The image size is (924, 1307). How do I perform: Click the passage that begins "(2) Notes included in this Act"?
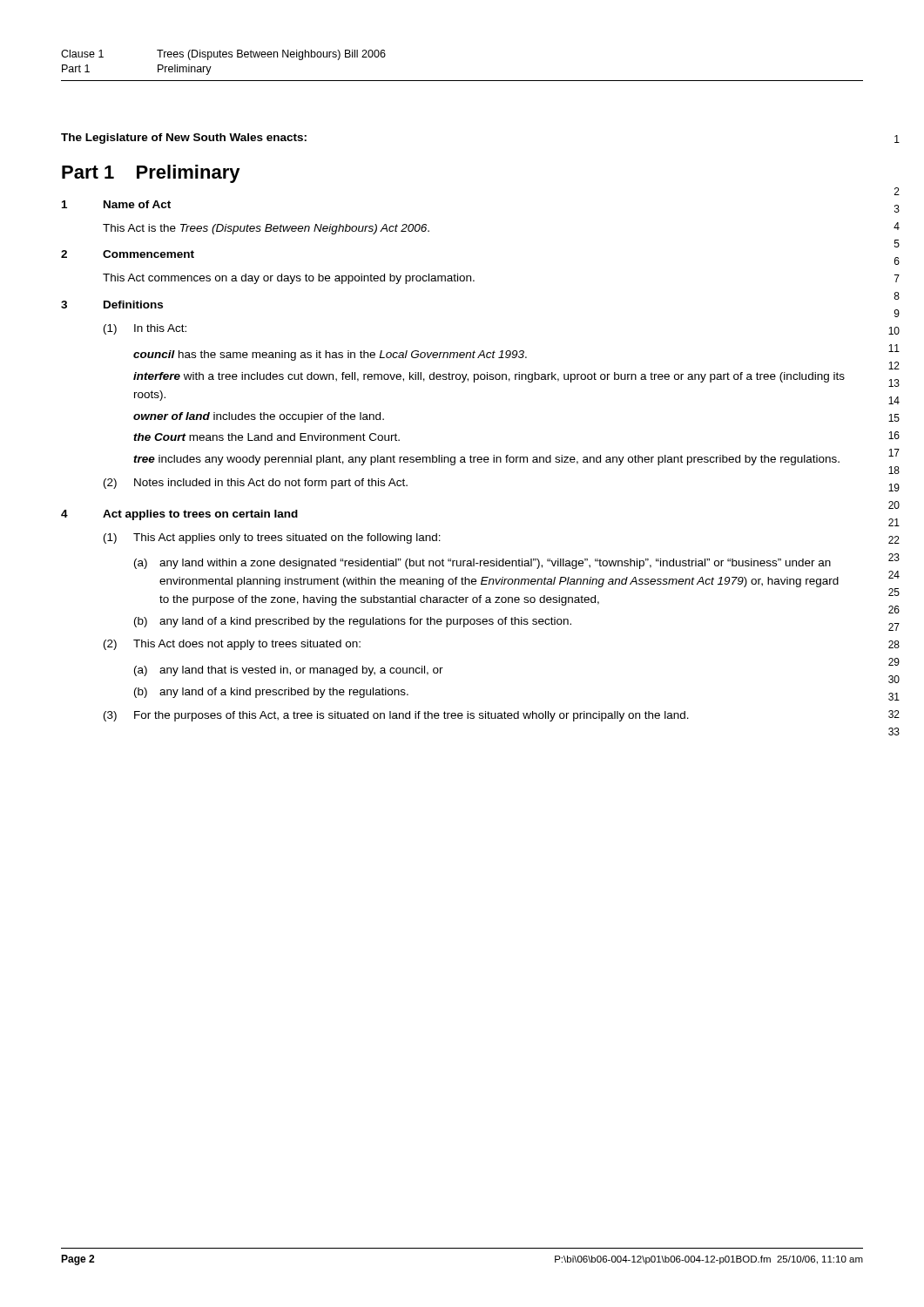click(256, 484)
